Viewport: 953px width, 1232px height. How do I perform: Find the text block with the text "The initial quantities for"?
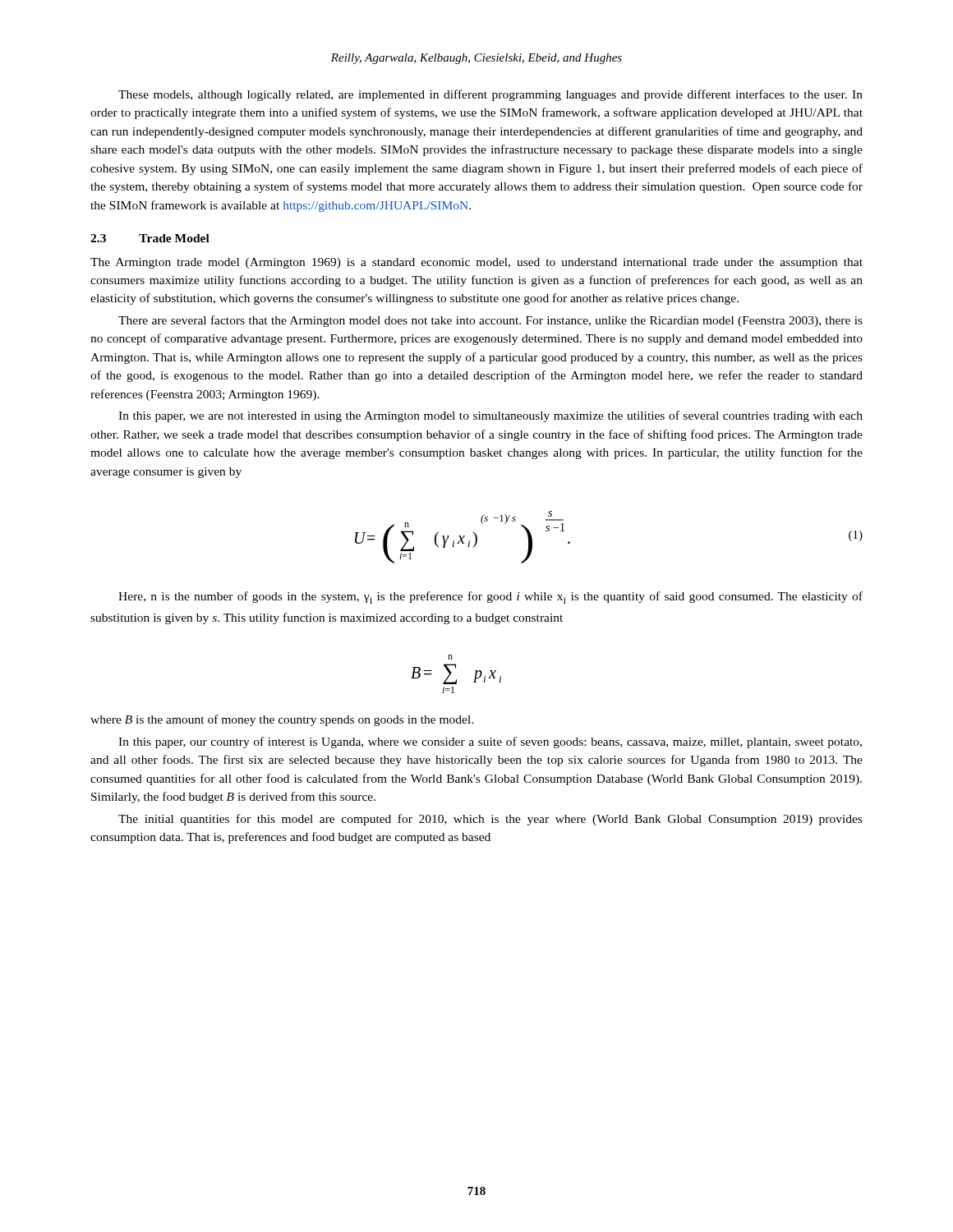[x=476, y=827]
